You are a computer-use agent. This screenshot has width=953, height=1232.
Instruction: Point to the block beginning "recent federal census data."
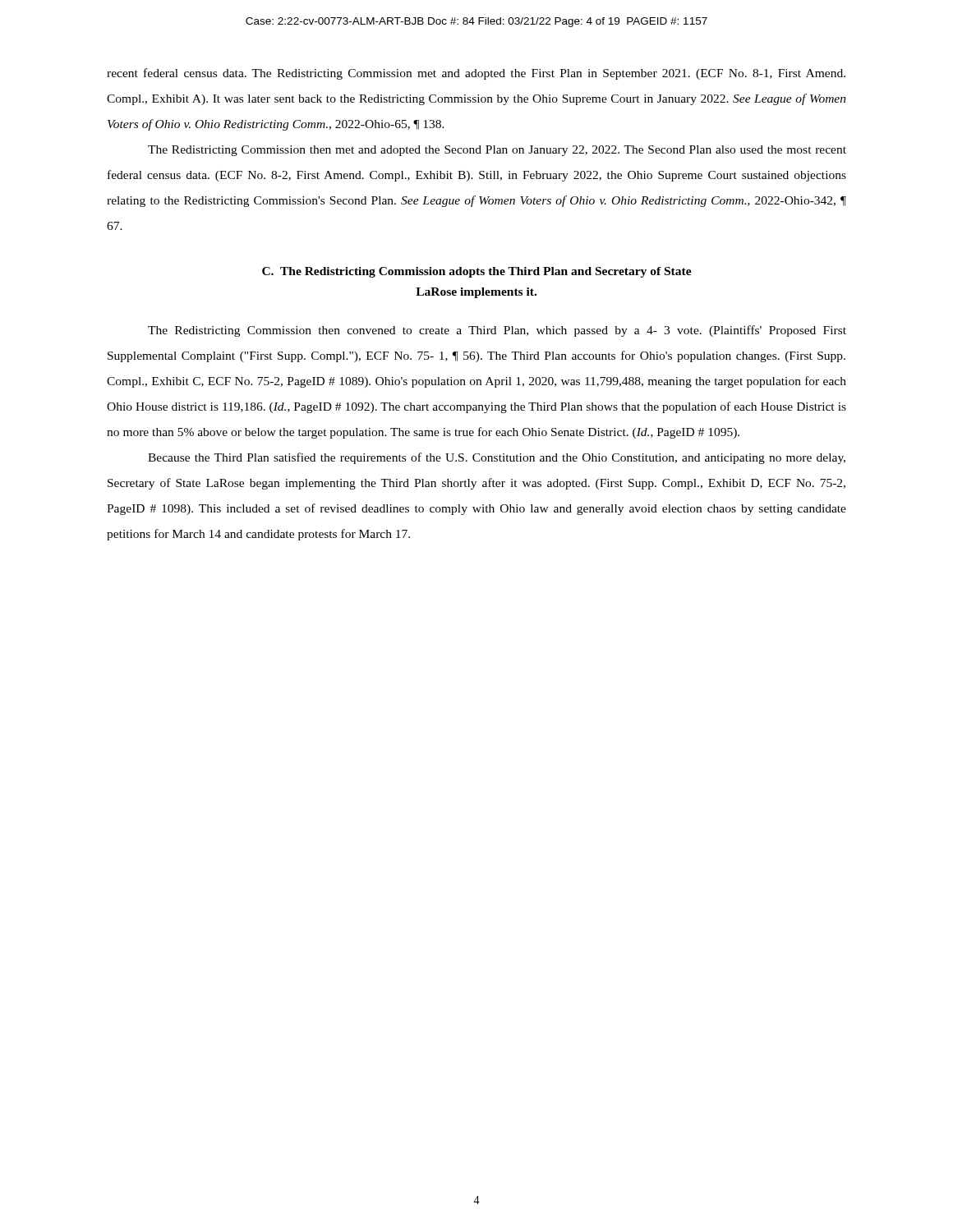pyautogui.click(x=476, y=98)
